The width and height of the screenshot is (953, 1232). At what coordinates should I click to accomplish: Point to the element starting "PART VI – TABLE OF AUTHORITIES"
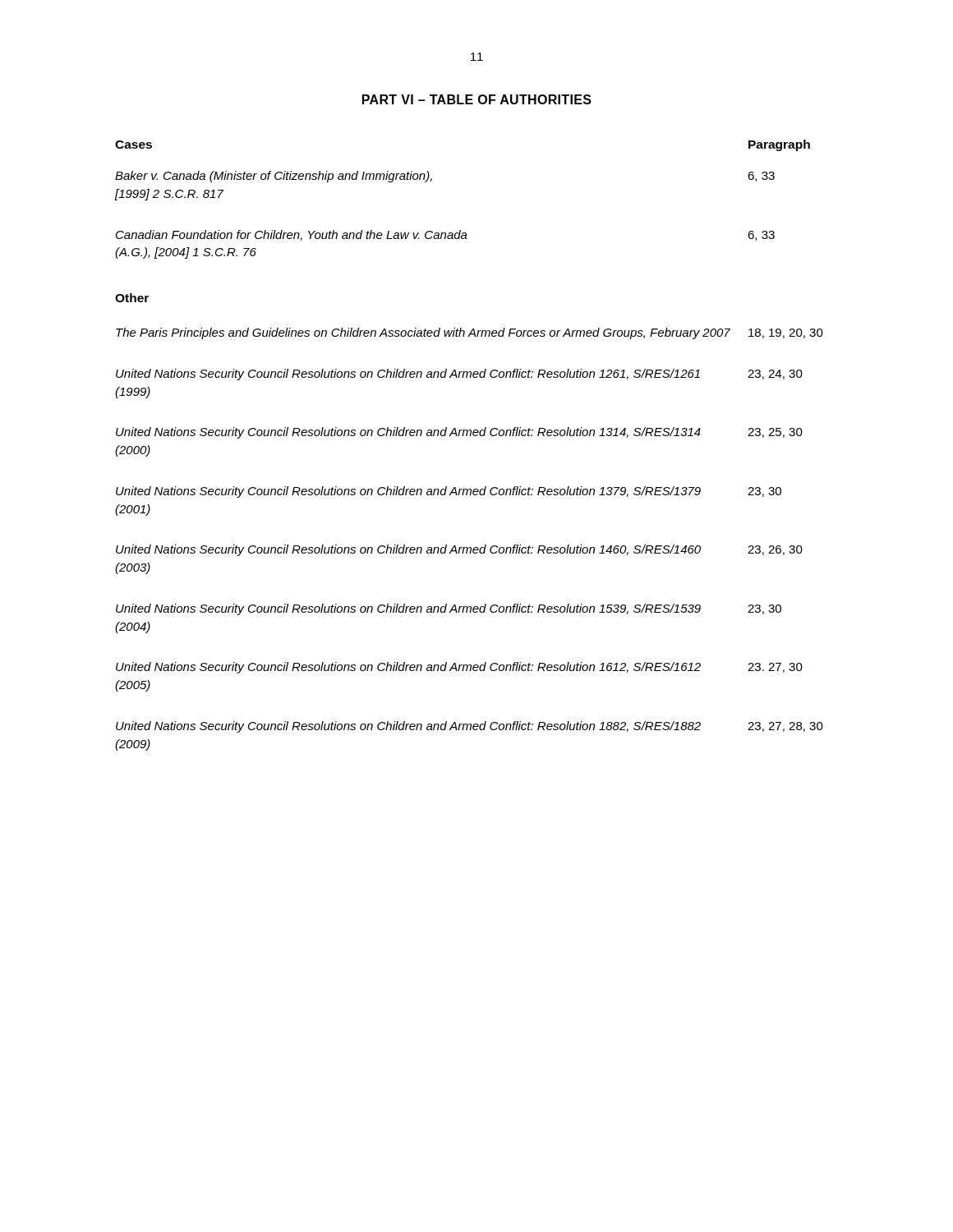pos(476,100)
